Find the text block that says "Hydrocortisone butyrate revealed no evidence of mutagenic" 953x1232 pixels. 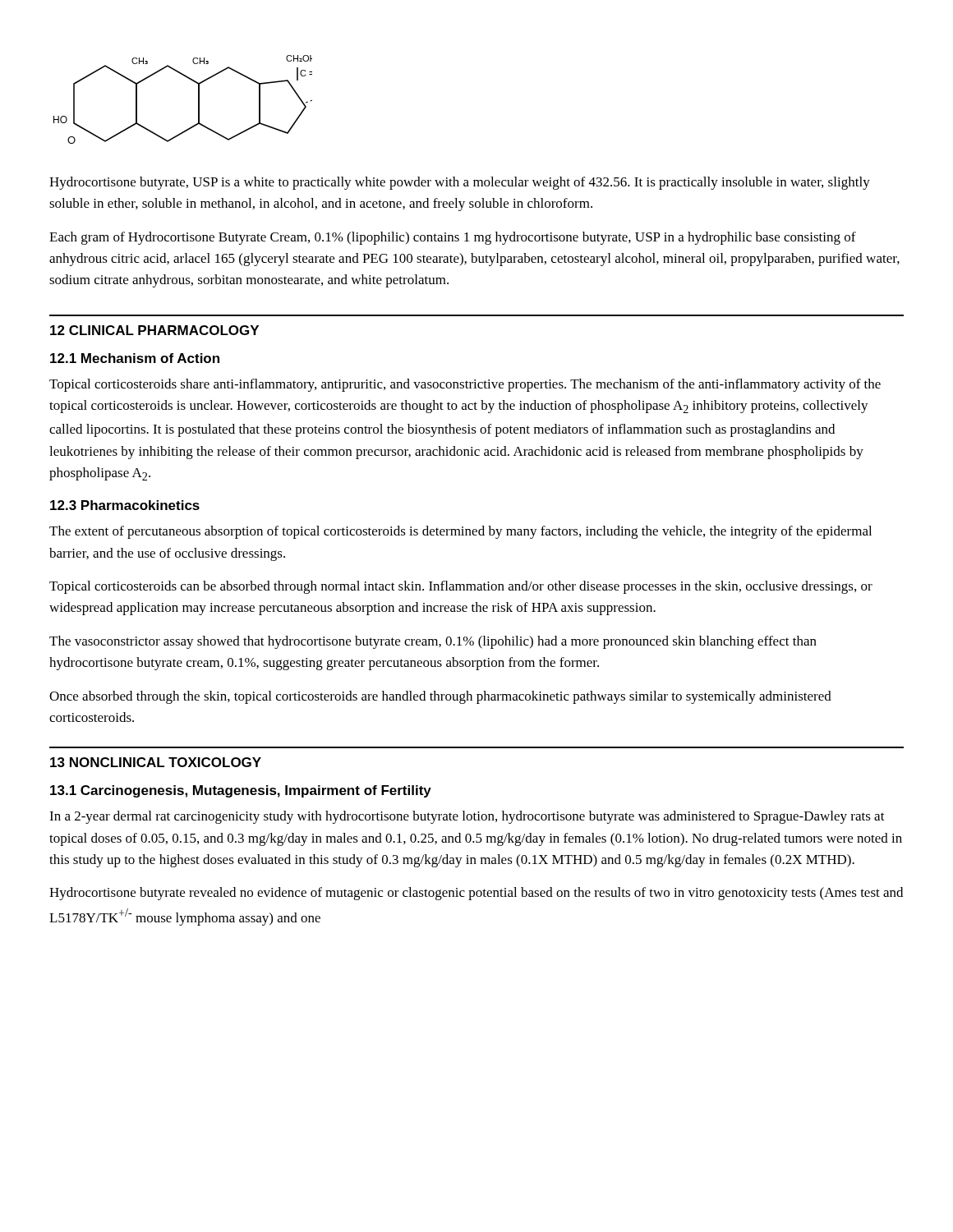click(476, 905)
